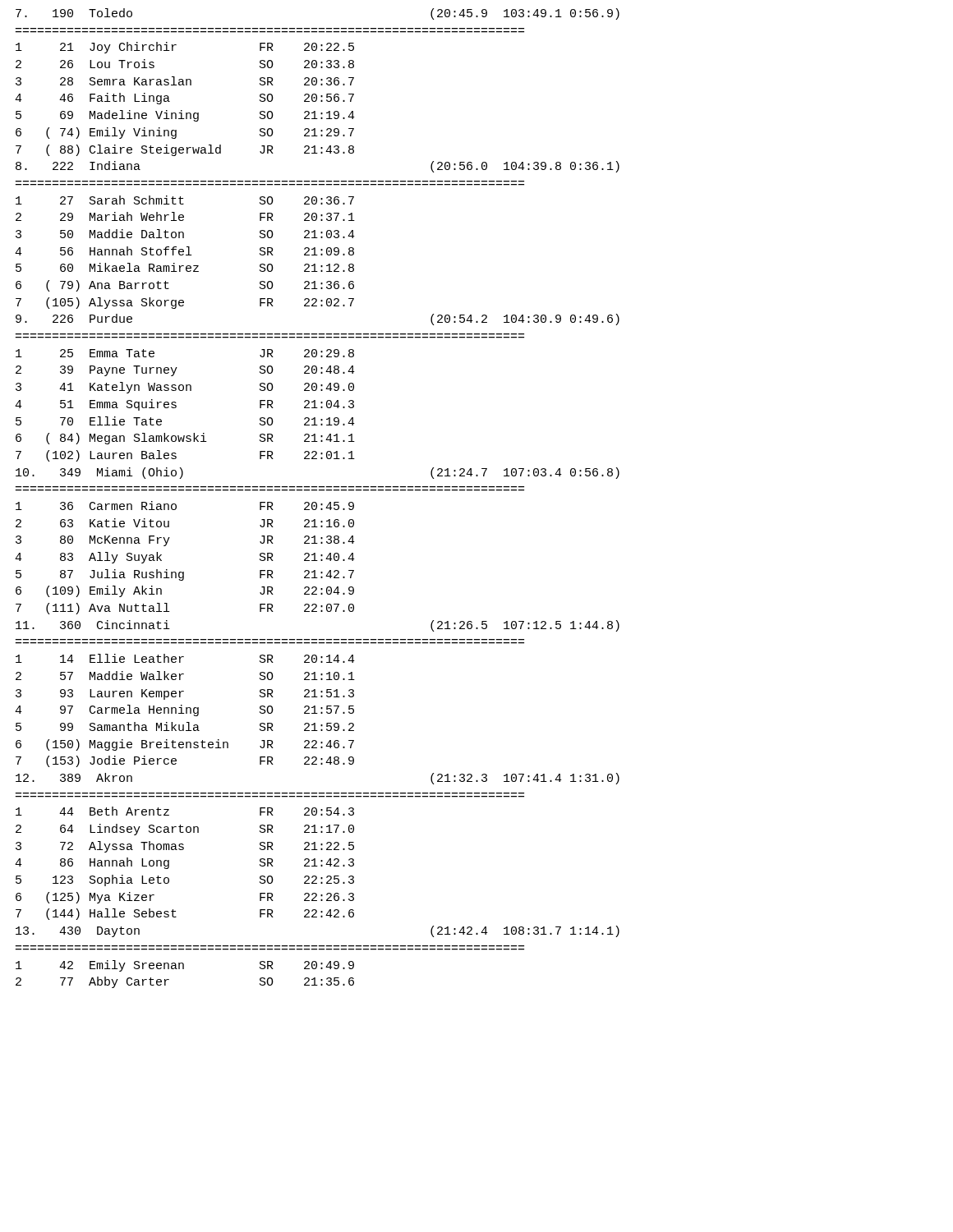
Task: Find the text that reads "430 Dayton (21:42.4 108:31.7 1:14.1)"
Action: 476,933
